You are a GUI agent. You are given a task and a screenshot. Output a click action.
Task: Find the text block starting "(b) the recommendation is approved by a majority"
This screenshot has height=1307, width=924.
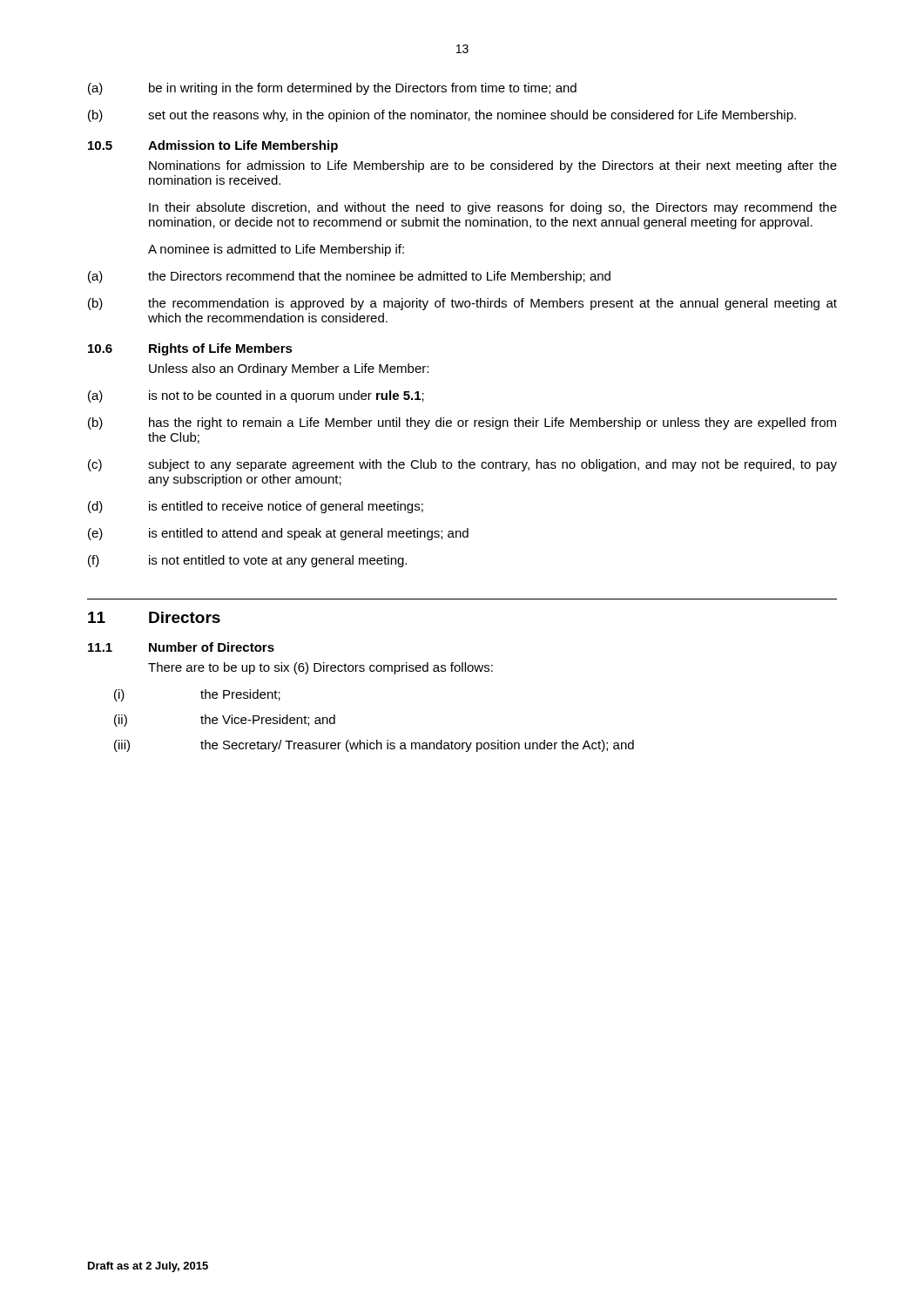point(462,310)
